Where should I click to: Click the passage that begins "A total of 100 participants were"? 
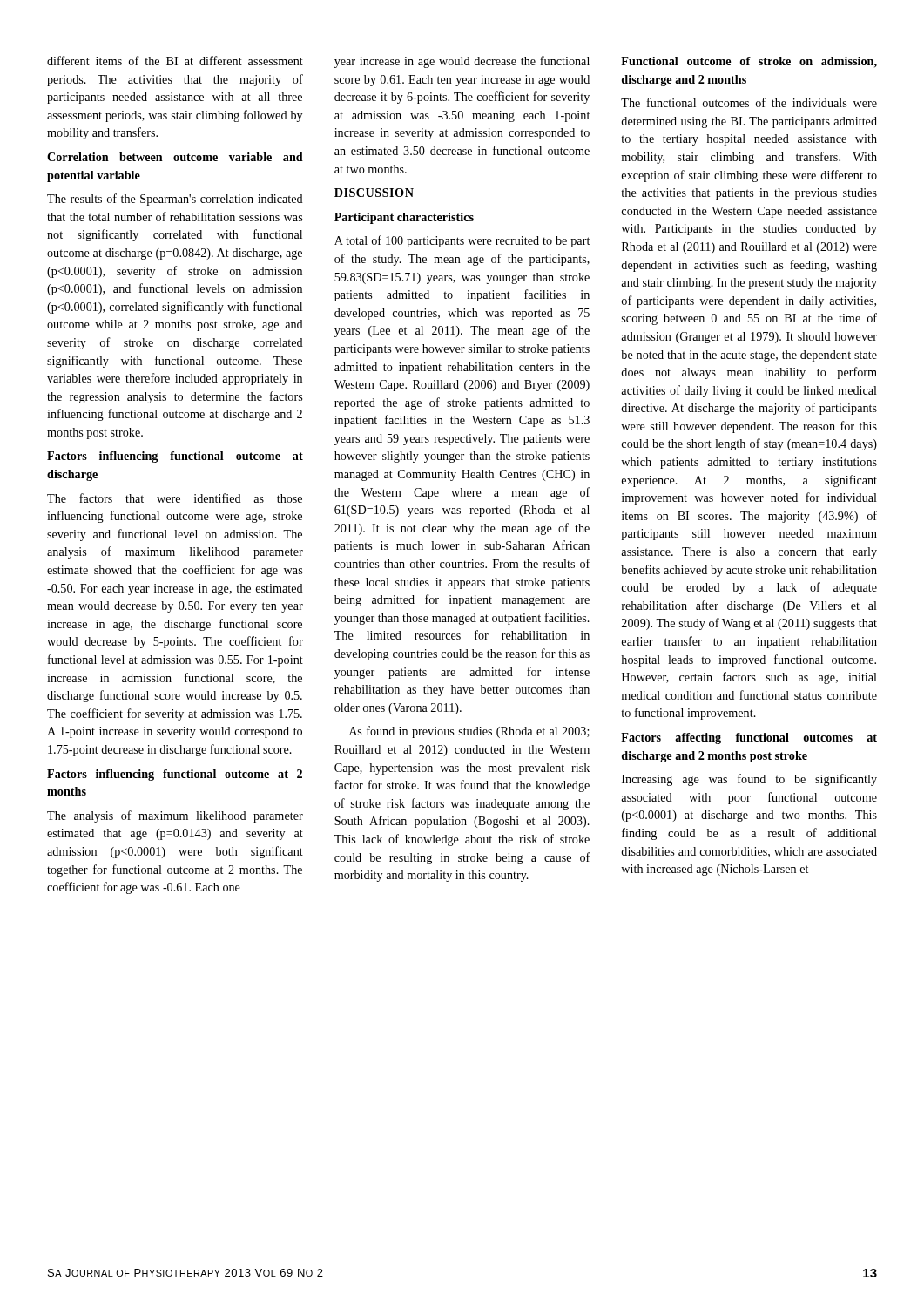click(462, 474)
